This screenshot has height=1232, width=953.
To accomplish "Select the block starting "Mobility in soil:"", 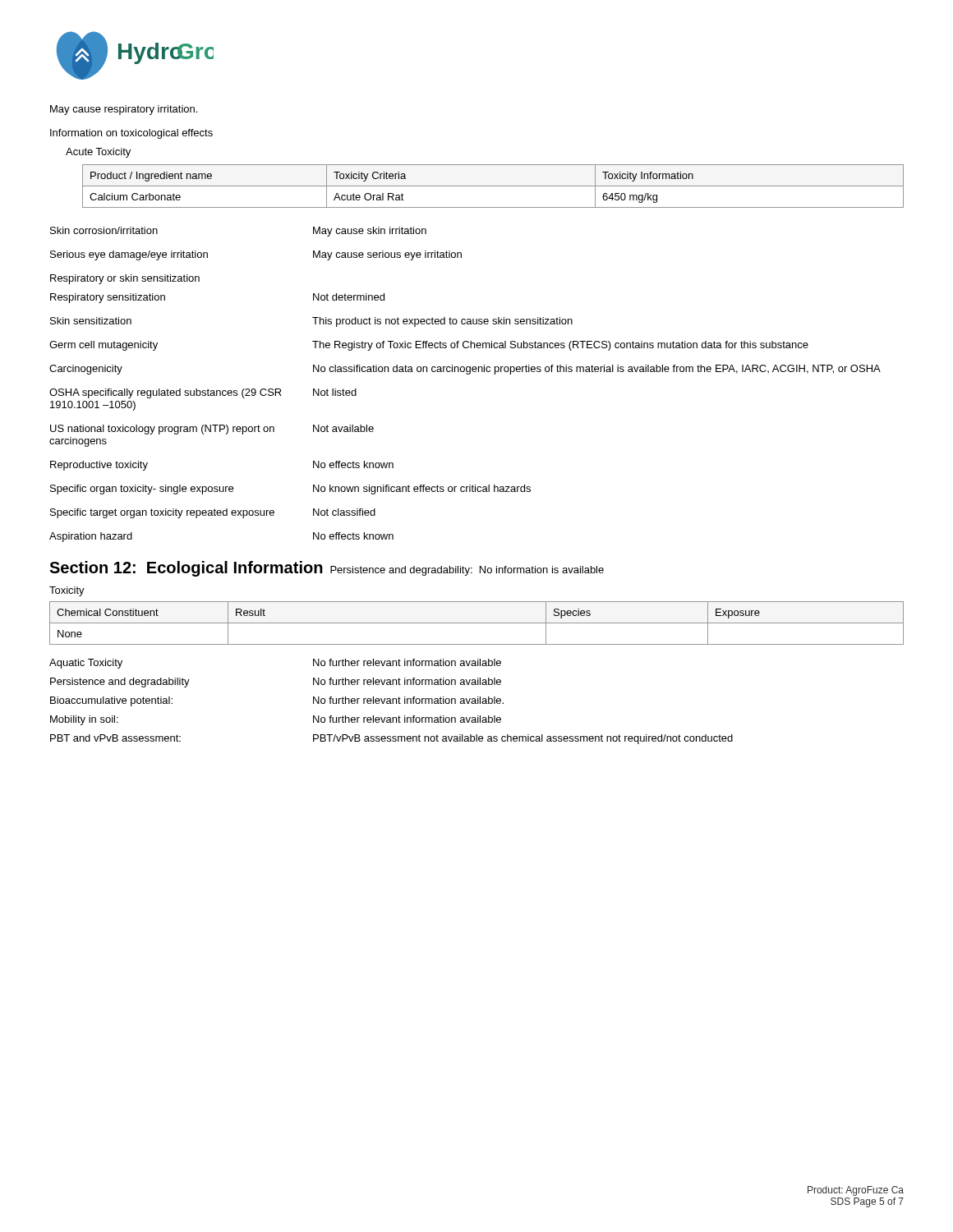I will click(476, 719).
